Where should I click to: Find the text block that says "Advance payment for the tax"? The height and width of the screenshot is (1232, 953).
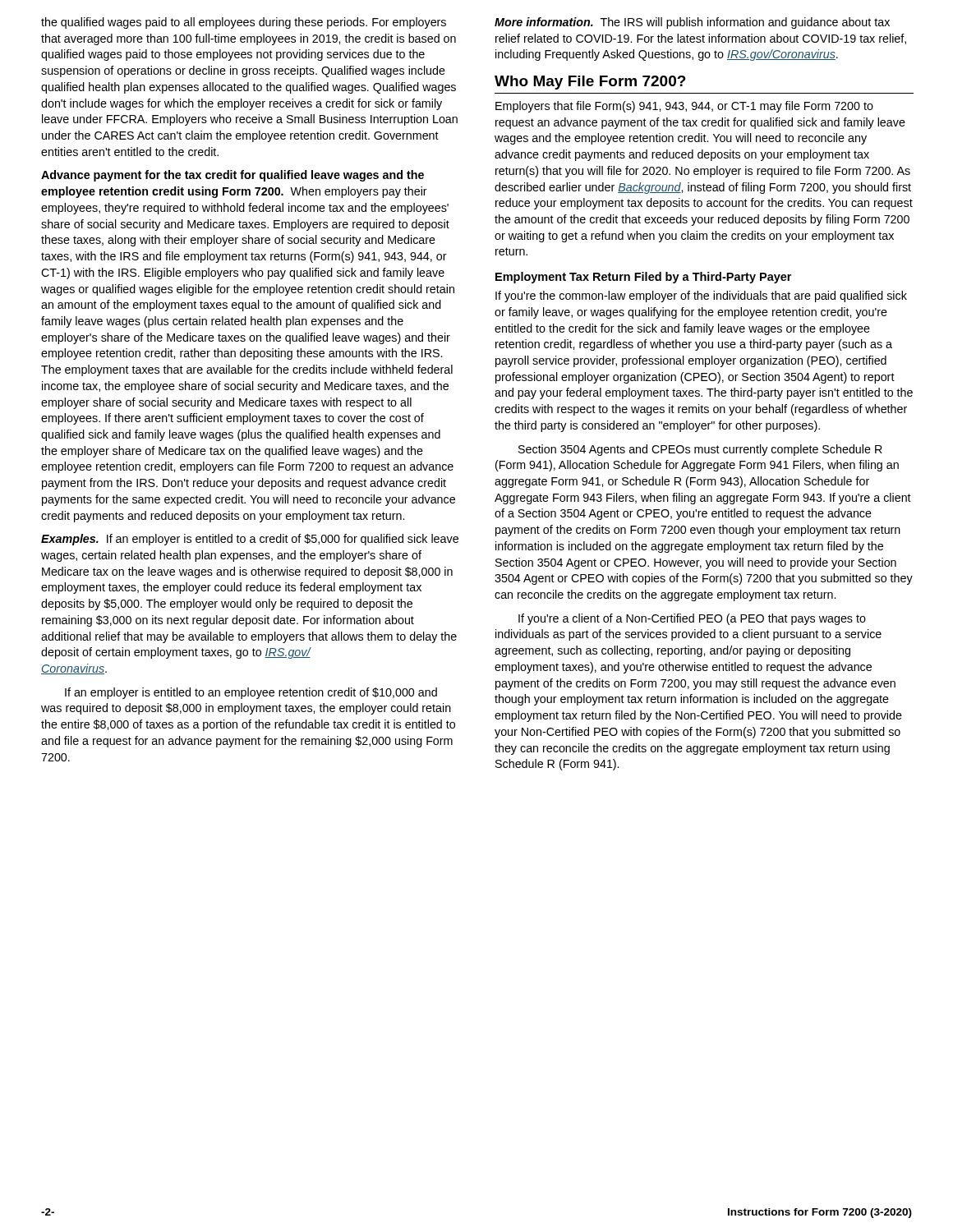point(251,346)
